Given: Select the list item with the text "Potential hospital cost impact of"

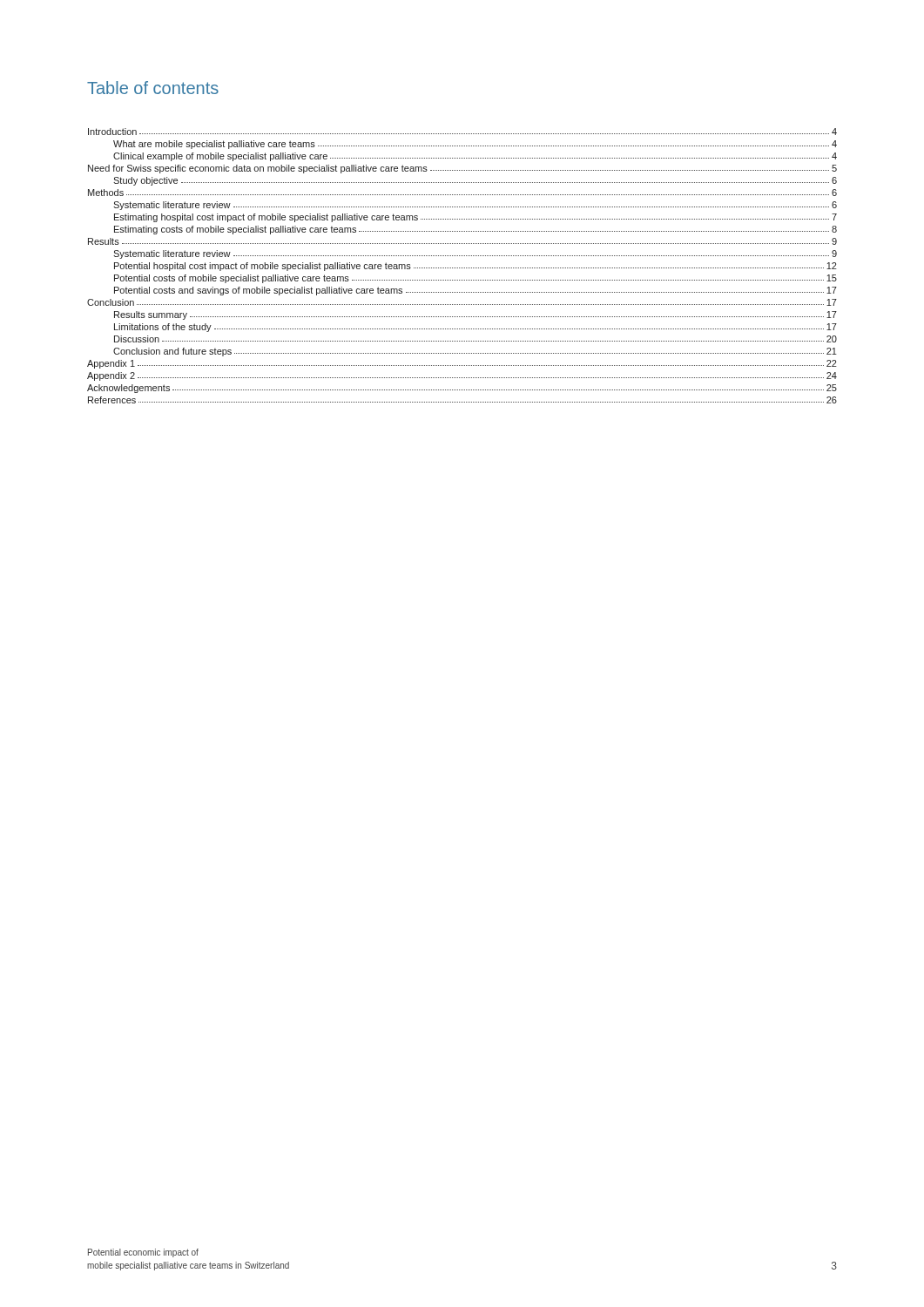Looking at the screenshot, I should (x=475, y=266).
